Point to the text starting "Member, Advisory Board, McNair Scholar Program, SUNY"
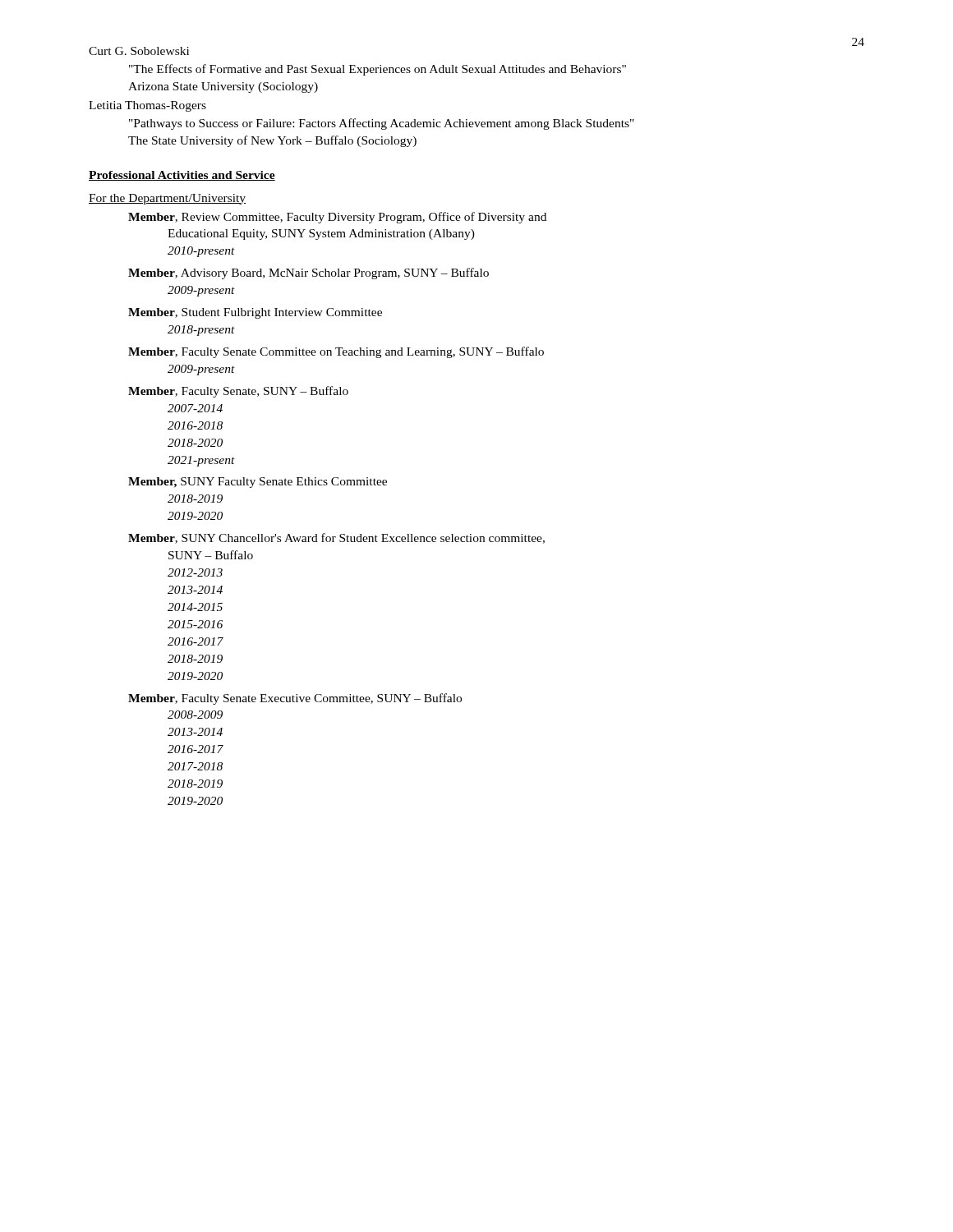 [x=308, y=274]
